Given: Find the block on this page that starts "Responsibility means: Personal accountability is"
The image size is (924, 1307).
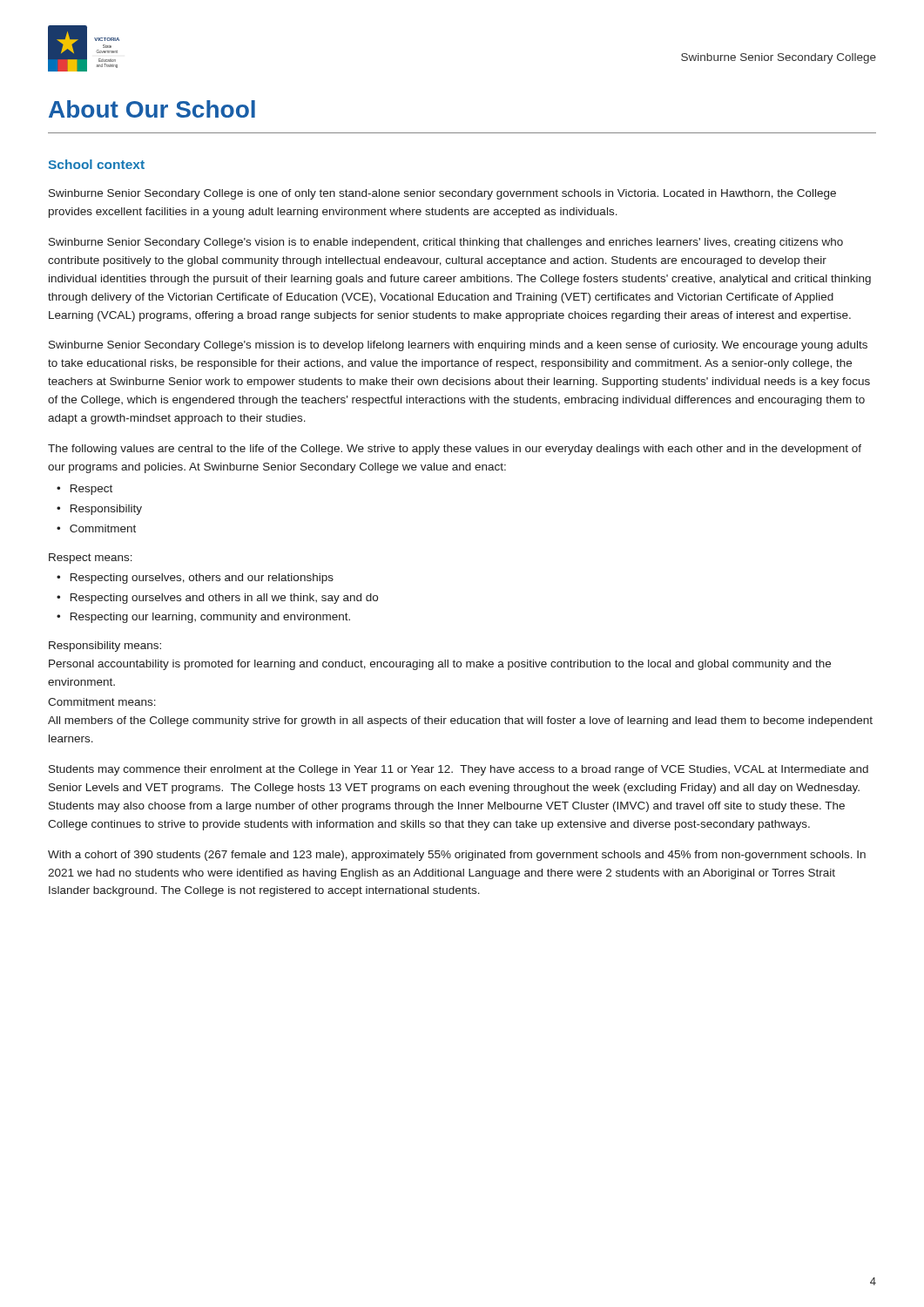Looking at the screenshot, I should [x=440, y=664].
